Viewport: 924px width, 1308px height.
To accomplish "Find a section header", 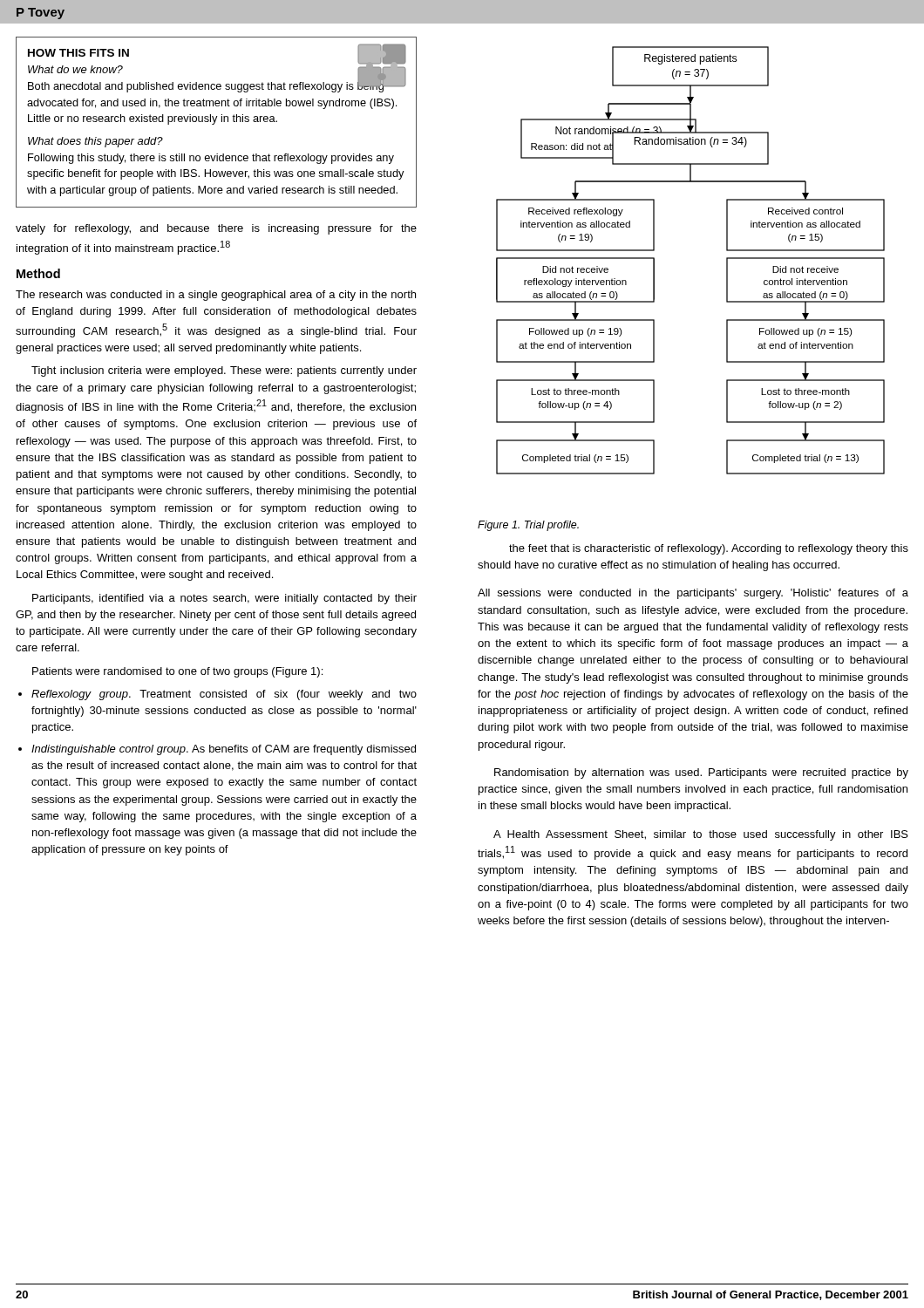I will pos(38,274).
